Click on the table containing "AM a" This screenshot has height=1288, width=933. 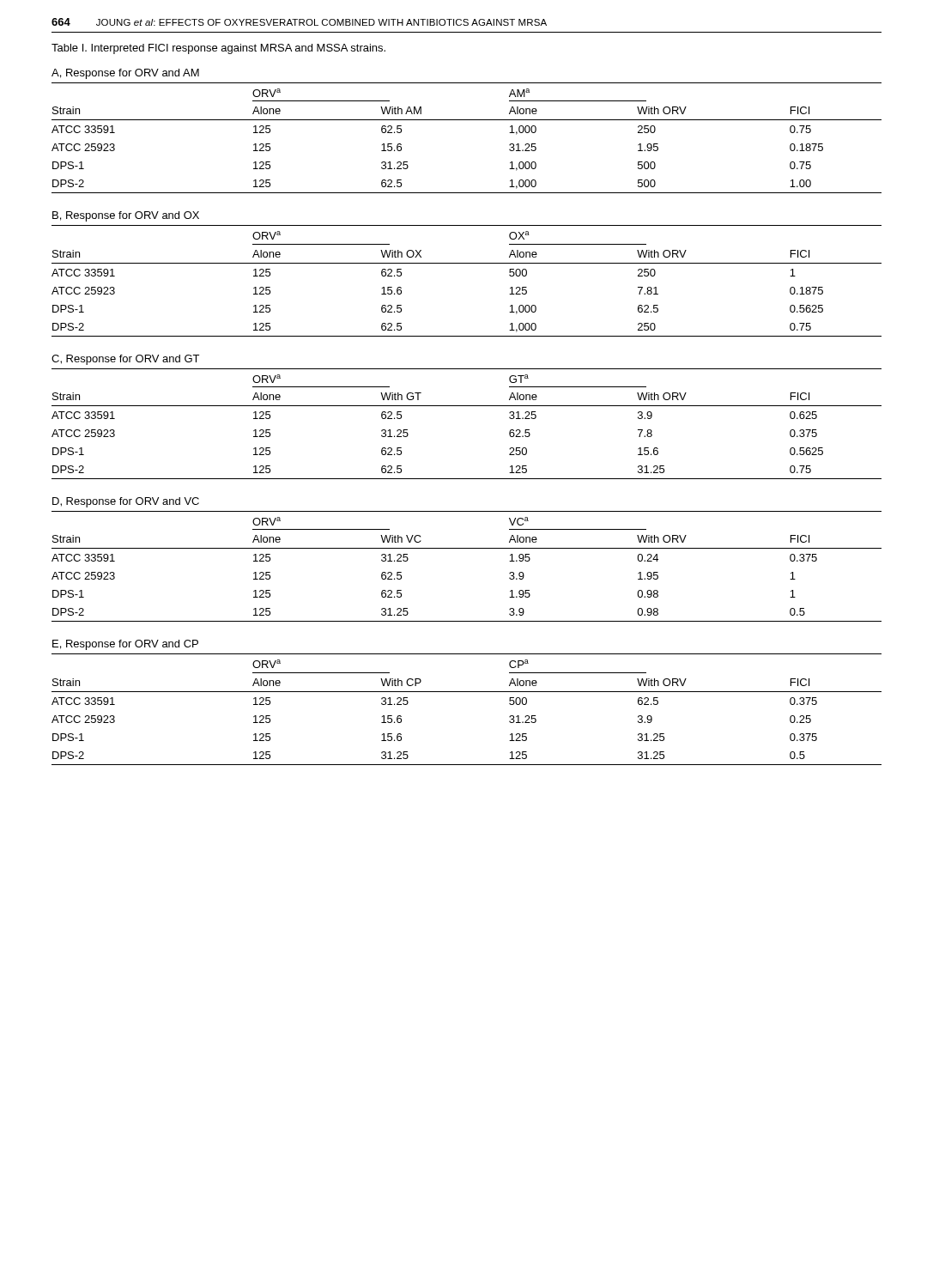coord(466,140)
